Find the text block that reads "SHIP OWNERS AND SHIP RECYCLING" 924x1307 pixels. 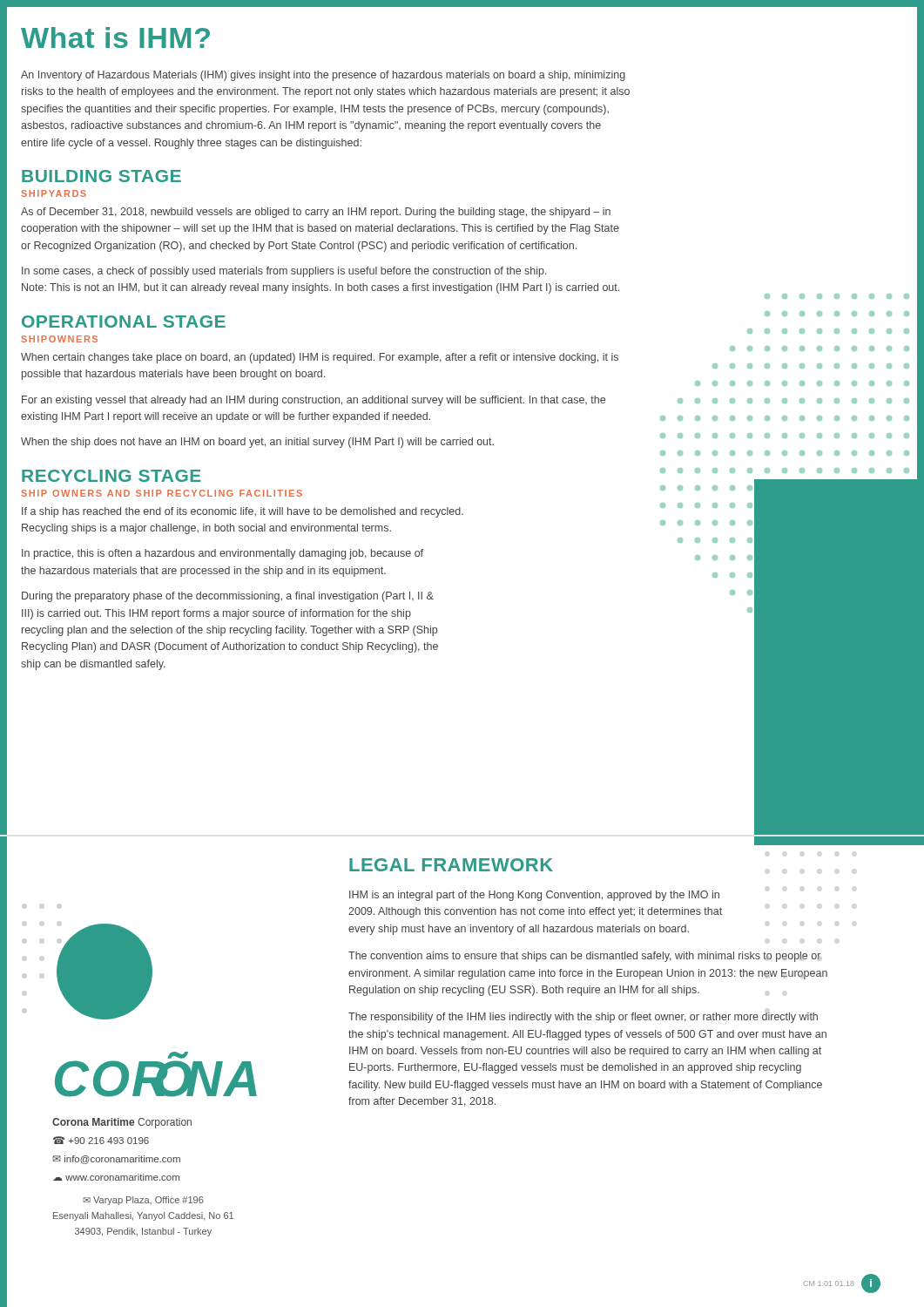click(x=162, y=493)
